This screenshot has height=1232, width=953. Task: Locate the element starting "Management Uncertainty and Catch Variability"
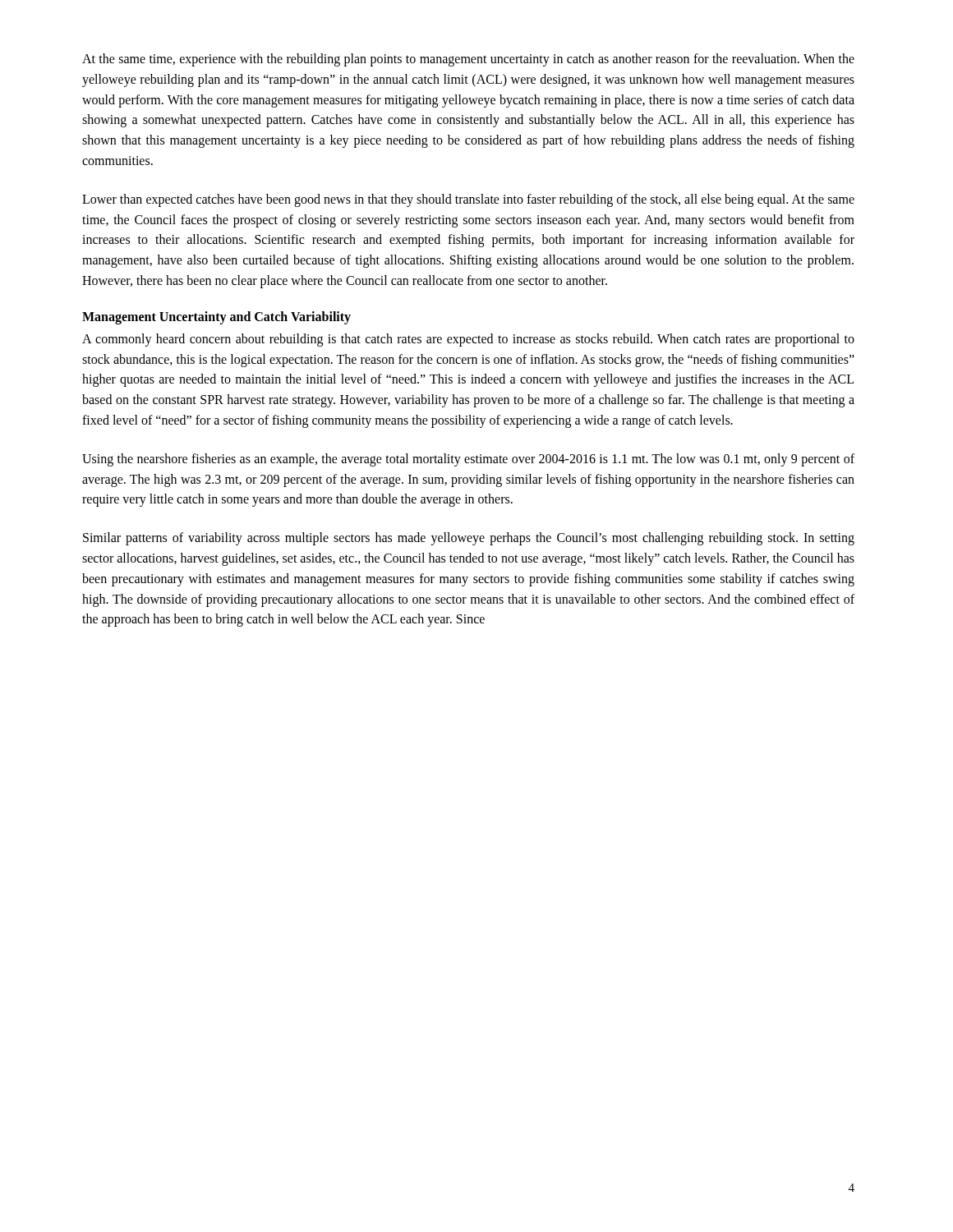click(x=217, y=316)
